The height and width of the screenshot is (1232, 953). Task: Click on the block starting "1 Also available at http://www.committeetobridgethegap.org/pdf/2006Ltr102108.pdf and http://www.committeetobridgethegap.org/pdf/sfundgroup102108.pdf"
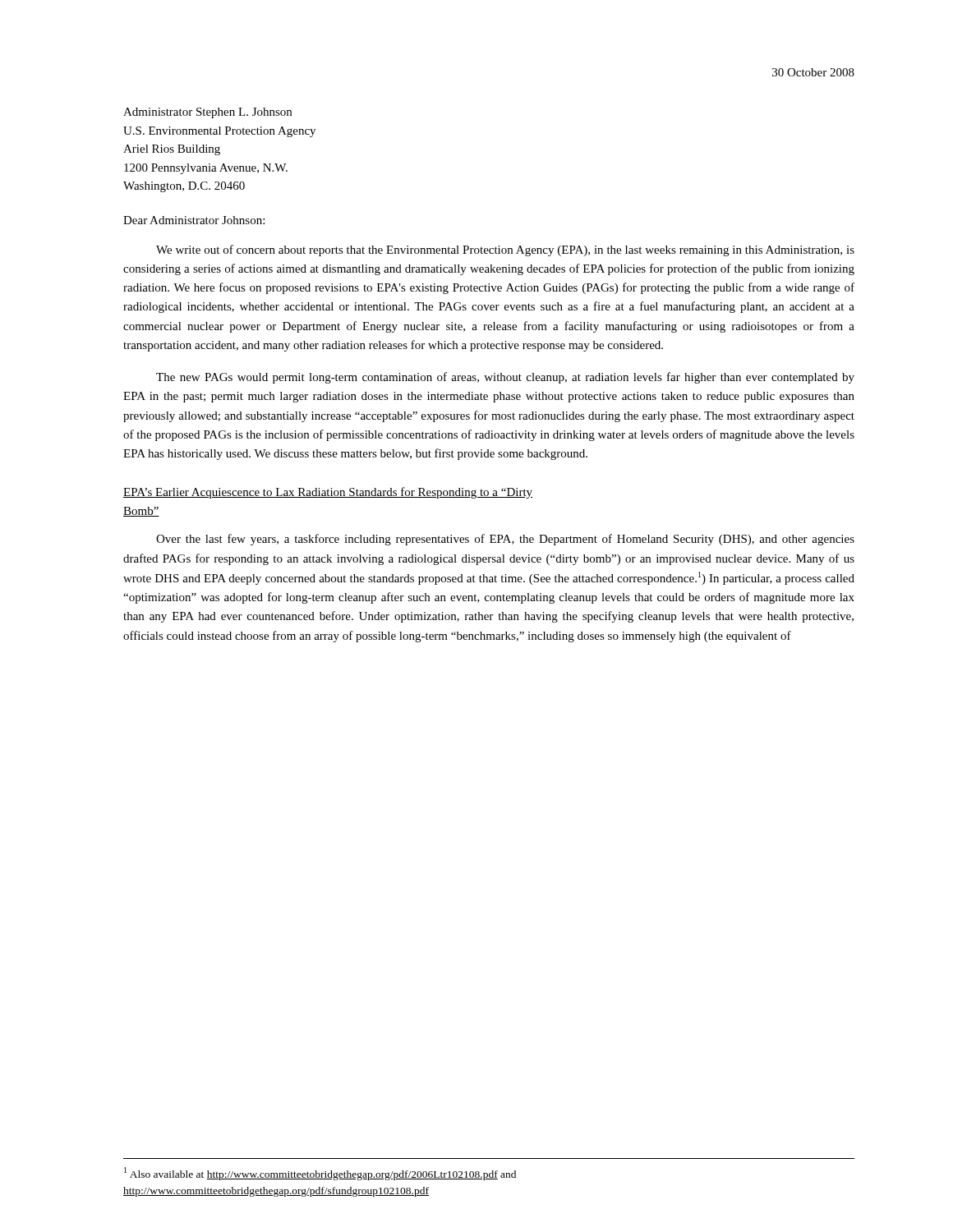[320, 1181]
